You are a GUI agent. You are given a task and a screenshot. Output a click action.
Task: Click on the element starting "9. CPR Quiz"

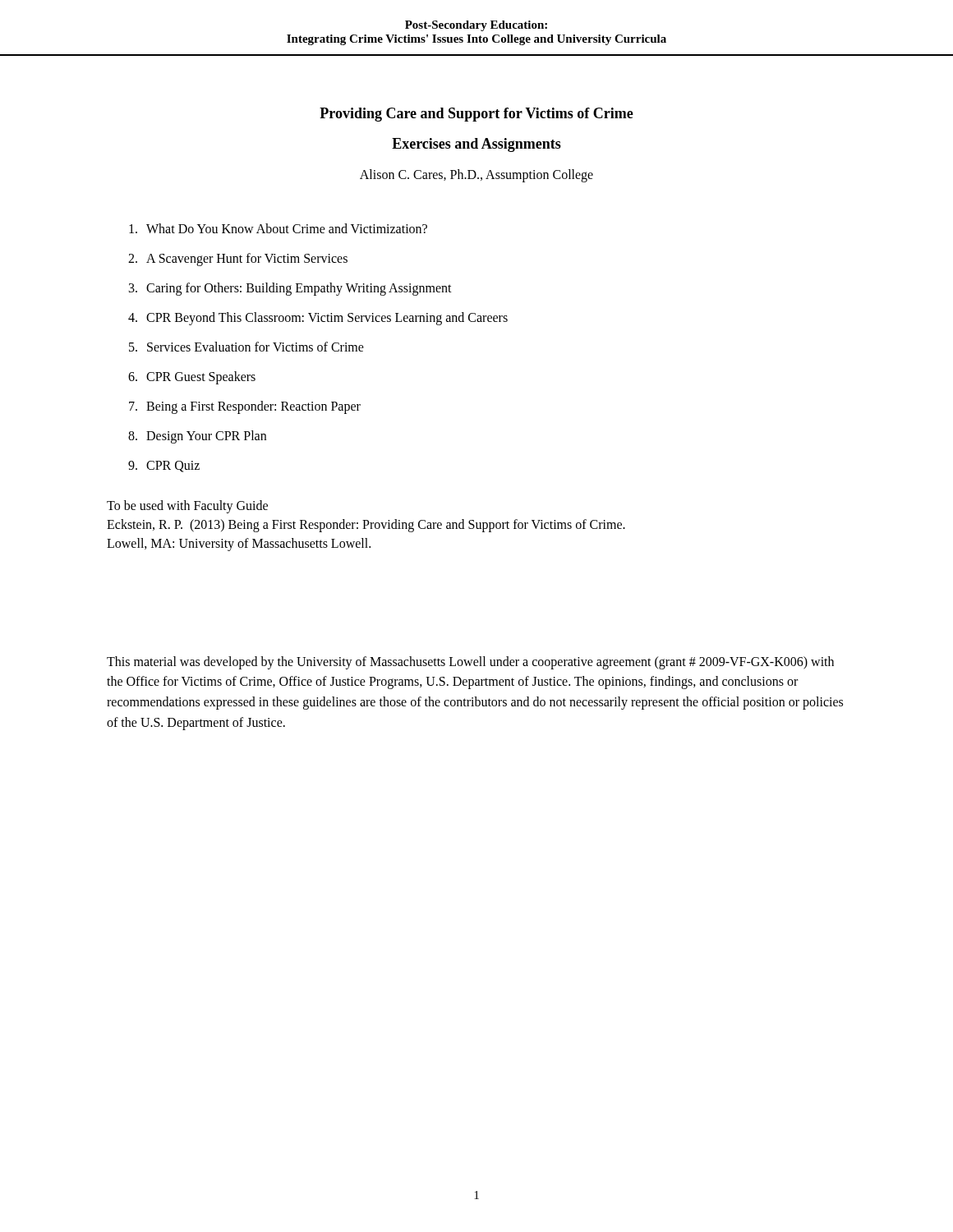click(153, 466)
